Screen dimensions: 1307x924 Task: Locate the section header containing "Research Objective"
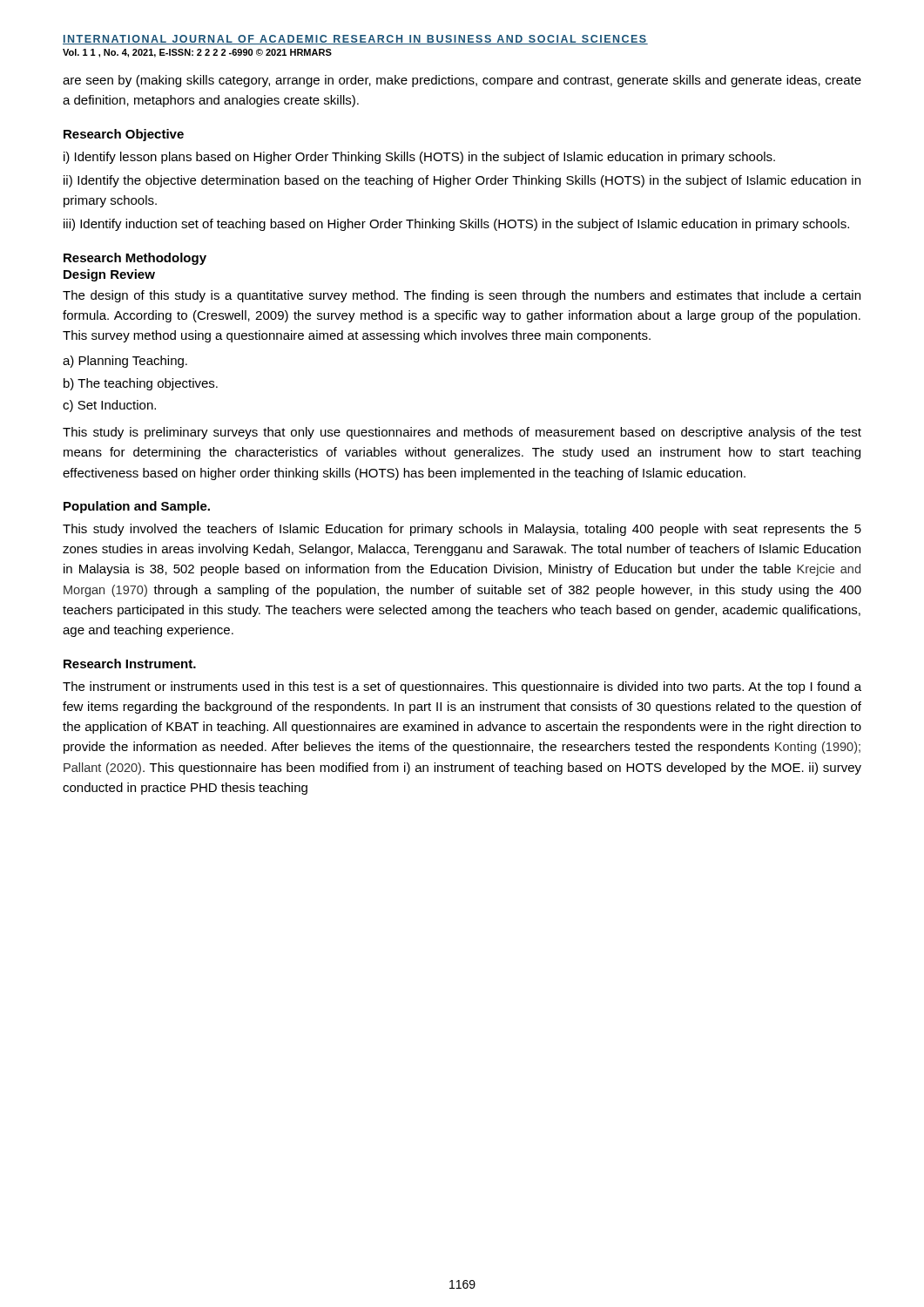click(x=123, y=133)
